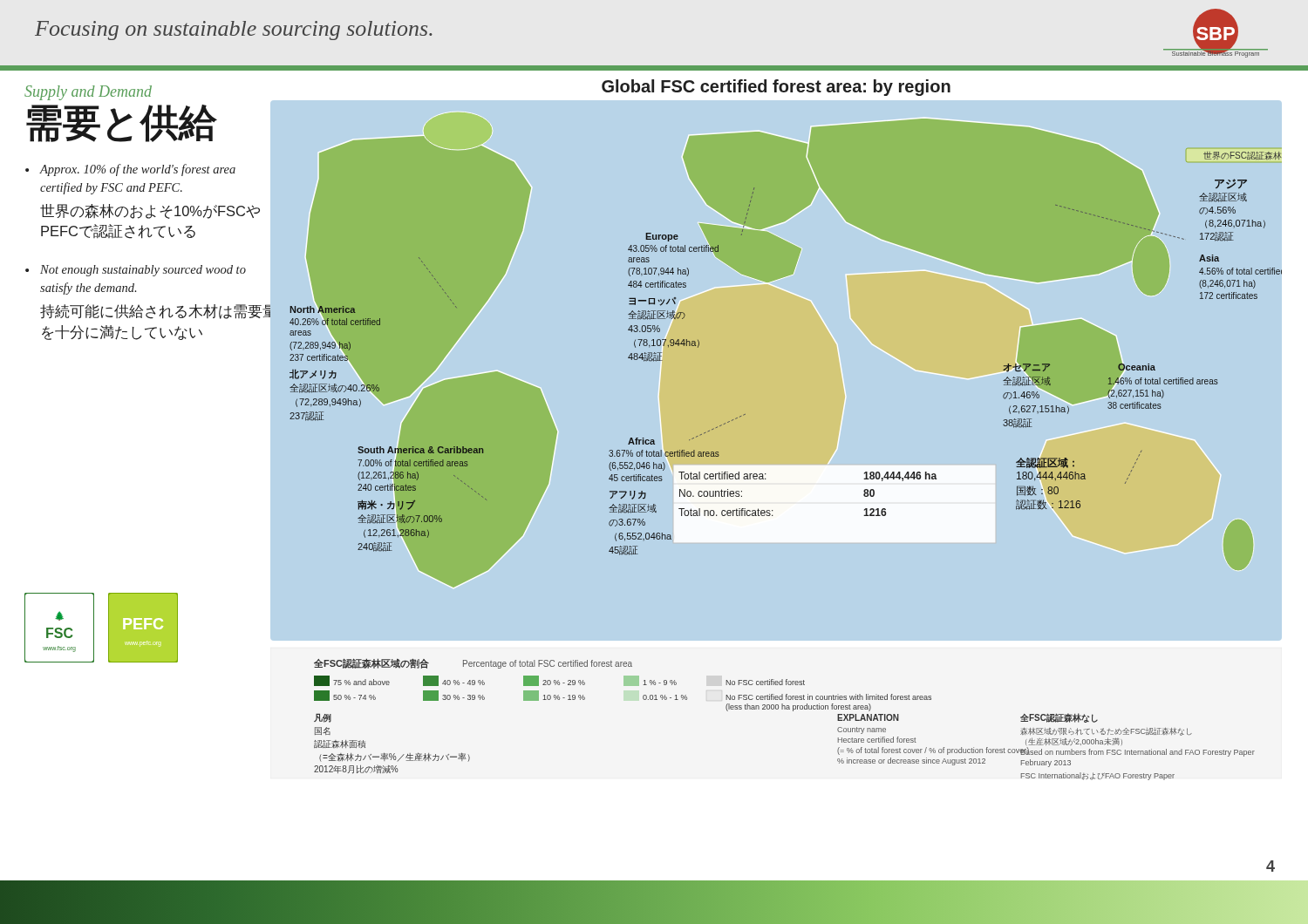Viewport: 1308px width, 924px height.
Task: Point to the passage starting "• Approx. 10% of the"
Action: 151,201
